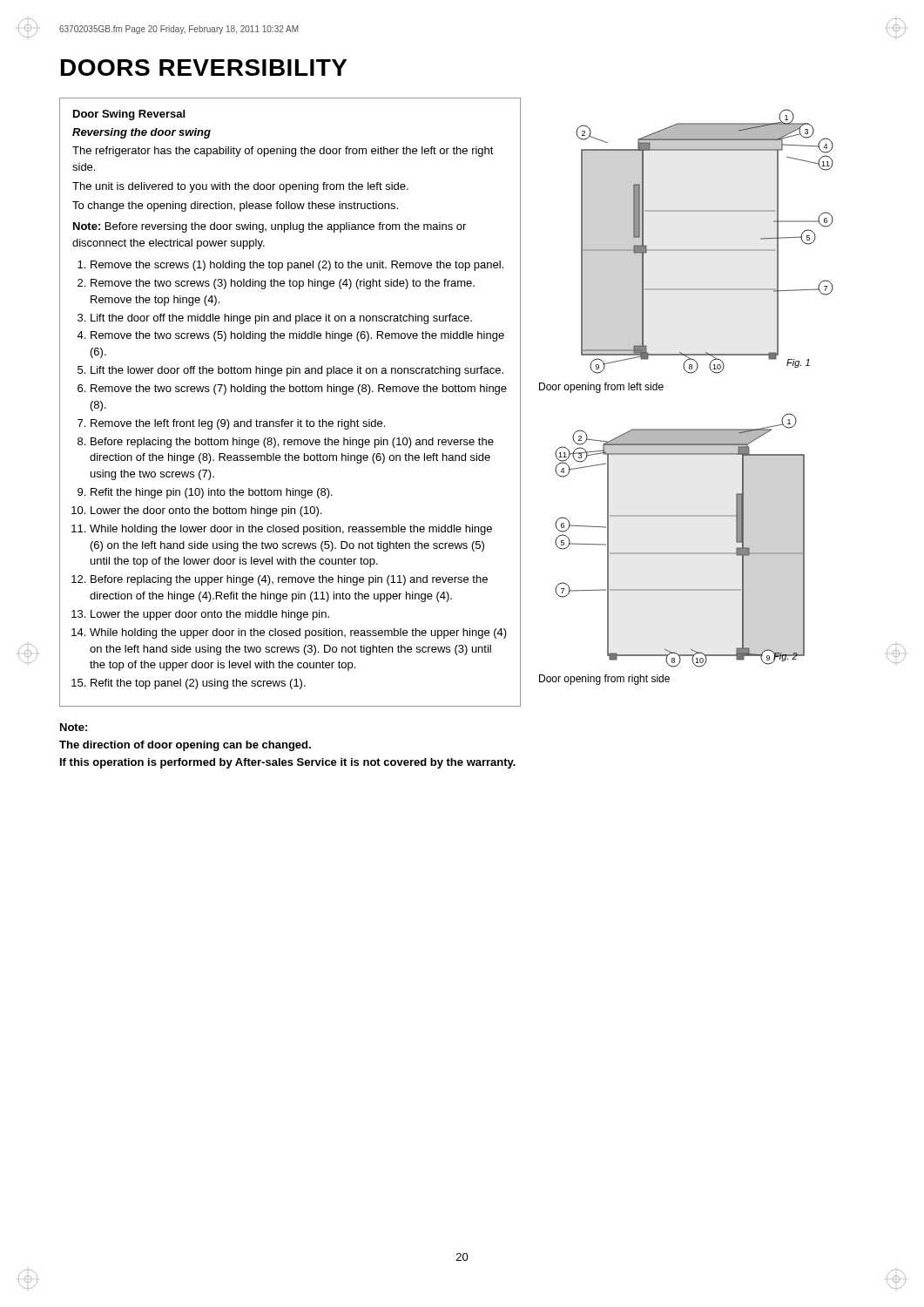Find the text starting "While holding the upper door in the closed"
Viewport: 924px width, 1307px height.
click(298, 648)
